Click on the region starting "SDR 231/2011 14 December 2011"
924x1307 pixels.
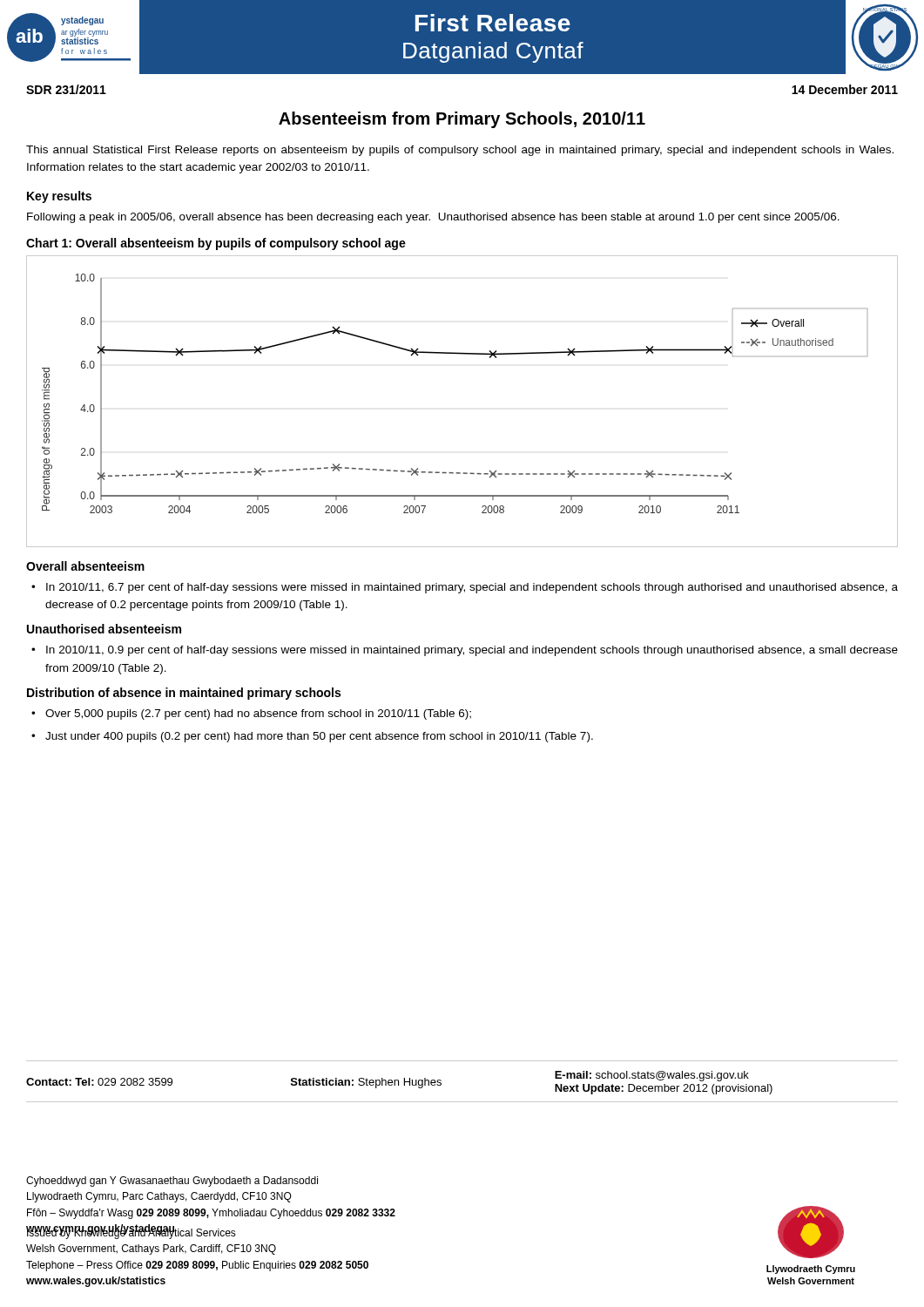point(61,88)
